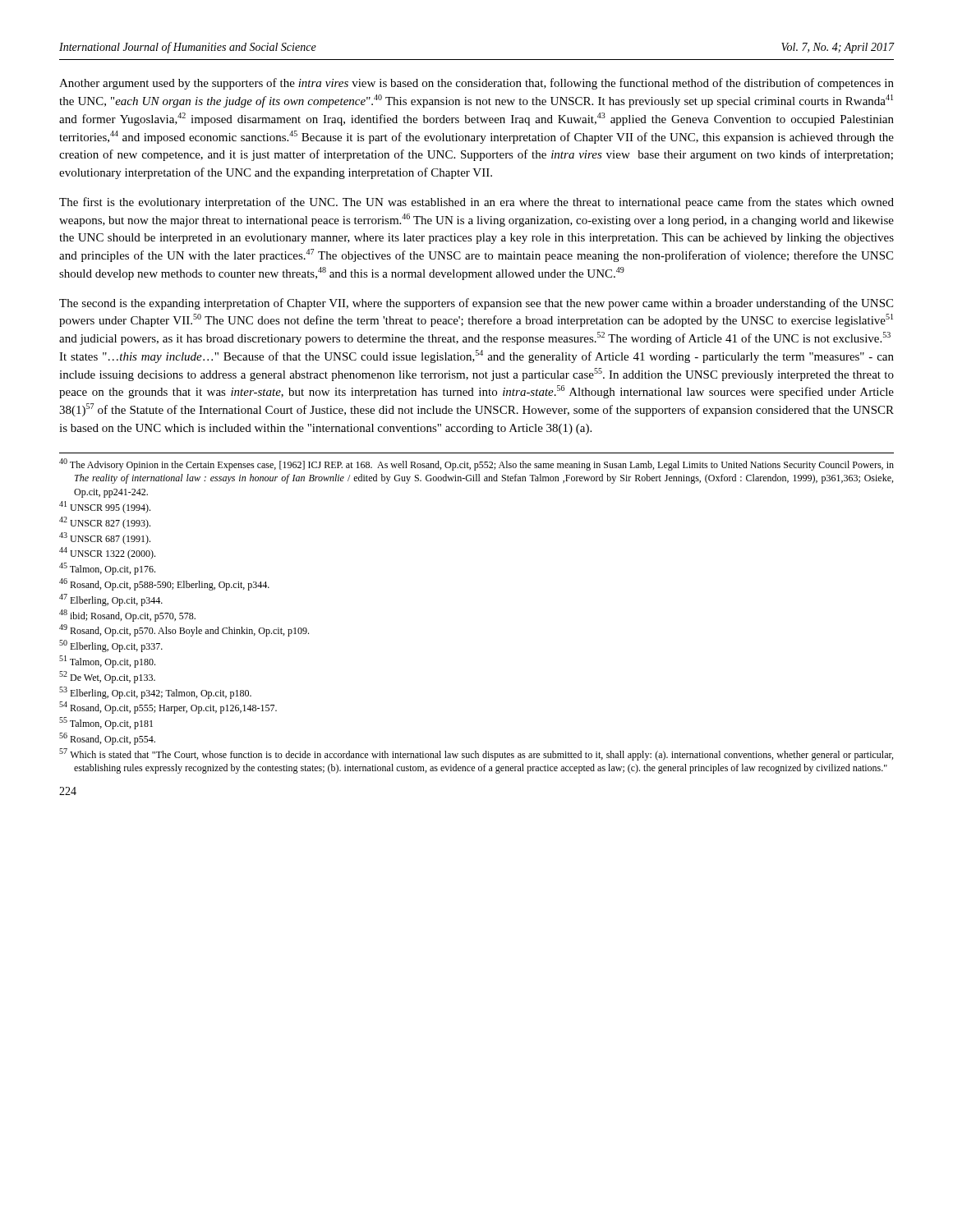Navigate to the block starting "The first is the evolutionary interpretation of"
This screenshot has height=1232, width=953.
coord(476,238)
